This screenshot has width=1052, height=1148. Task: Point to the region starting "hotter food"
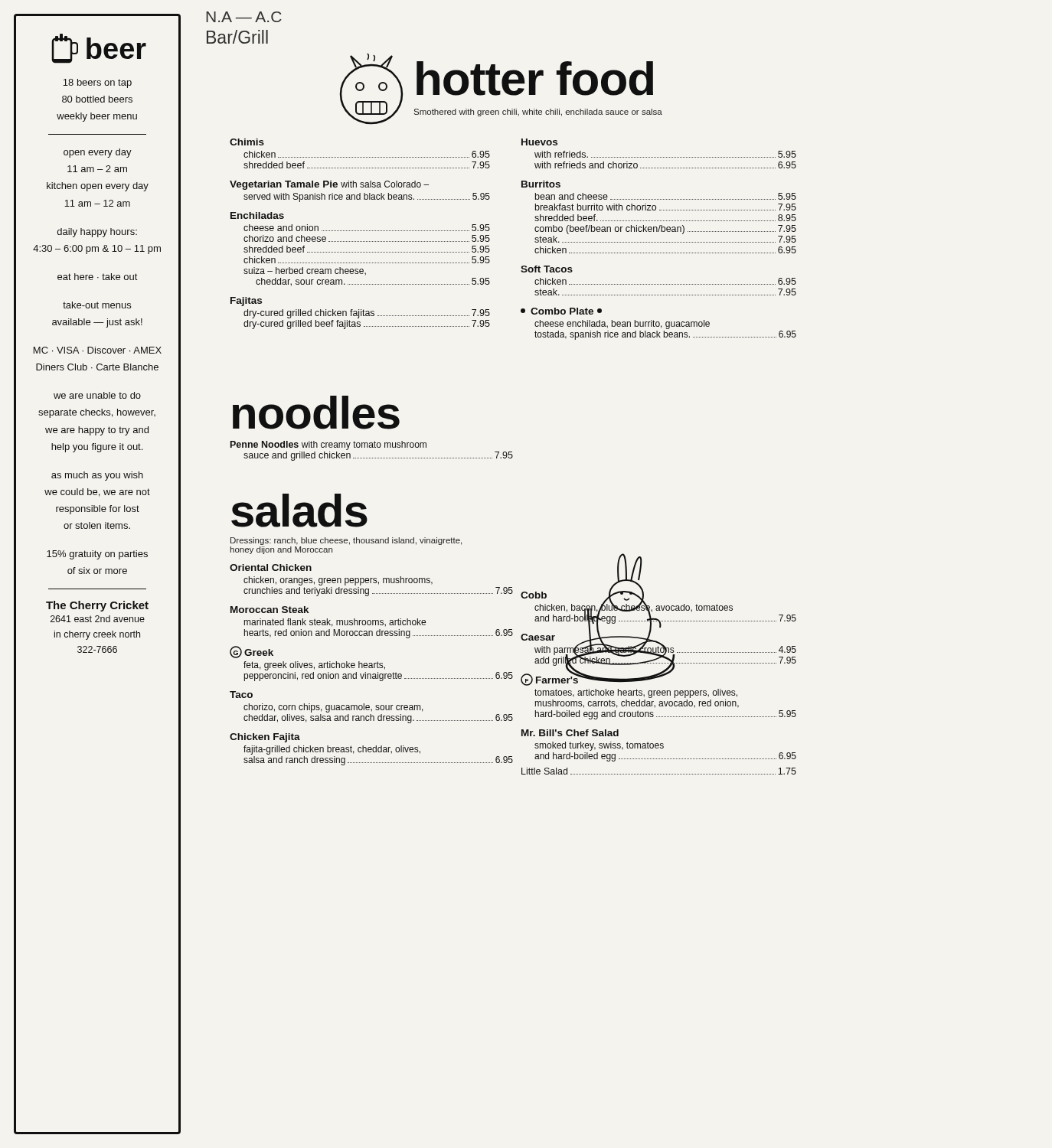[534, 79]
